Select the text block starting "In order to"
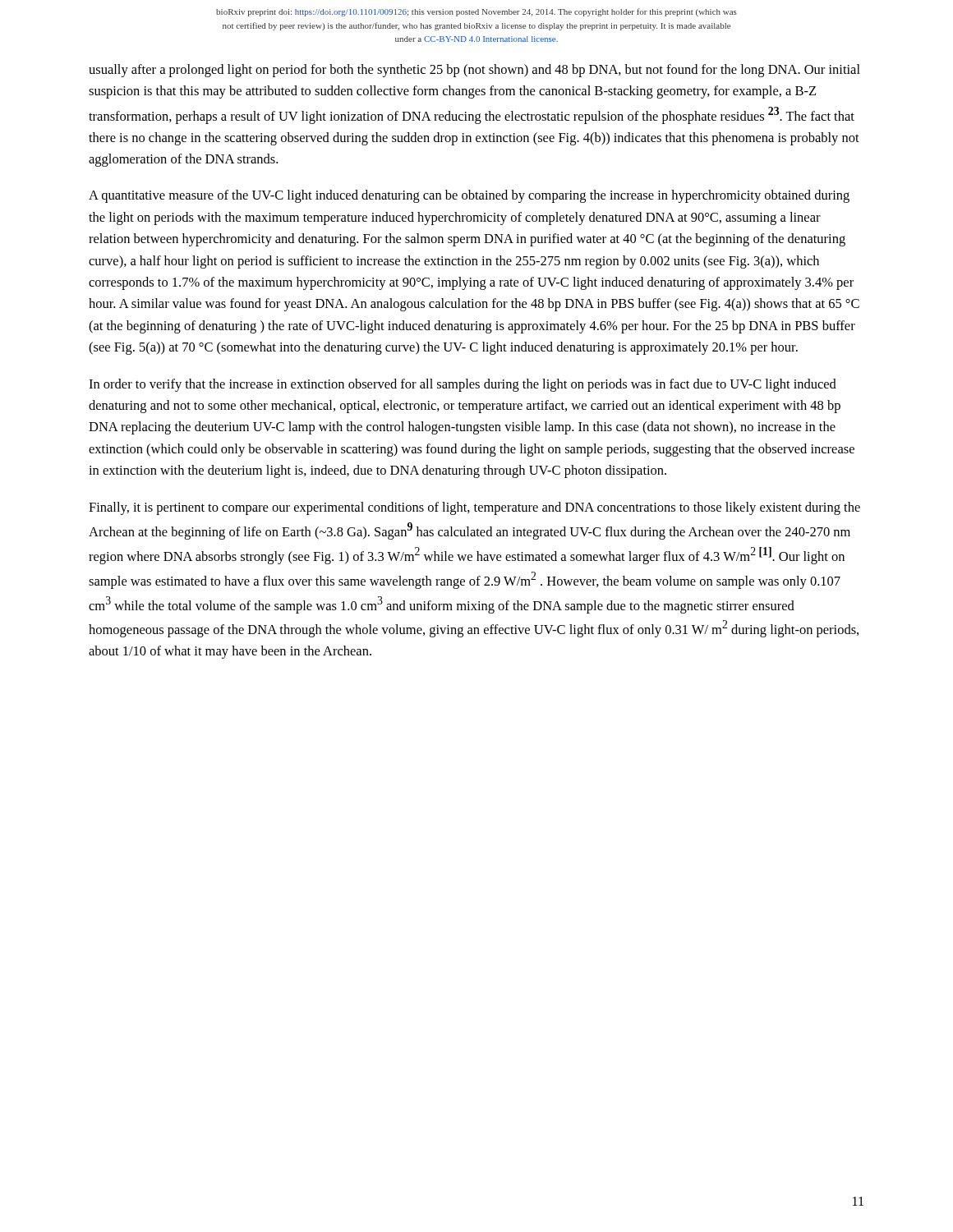This screenshot has height=1232, width=953. pos(472,427)
